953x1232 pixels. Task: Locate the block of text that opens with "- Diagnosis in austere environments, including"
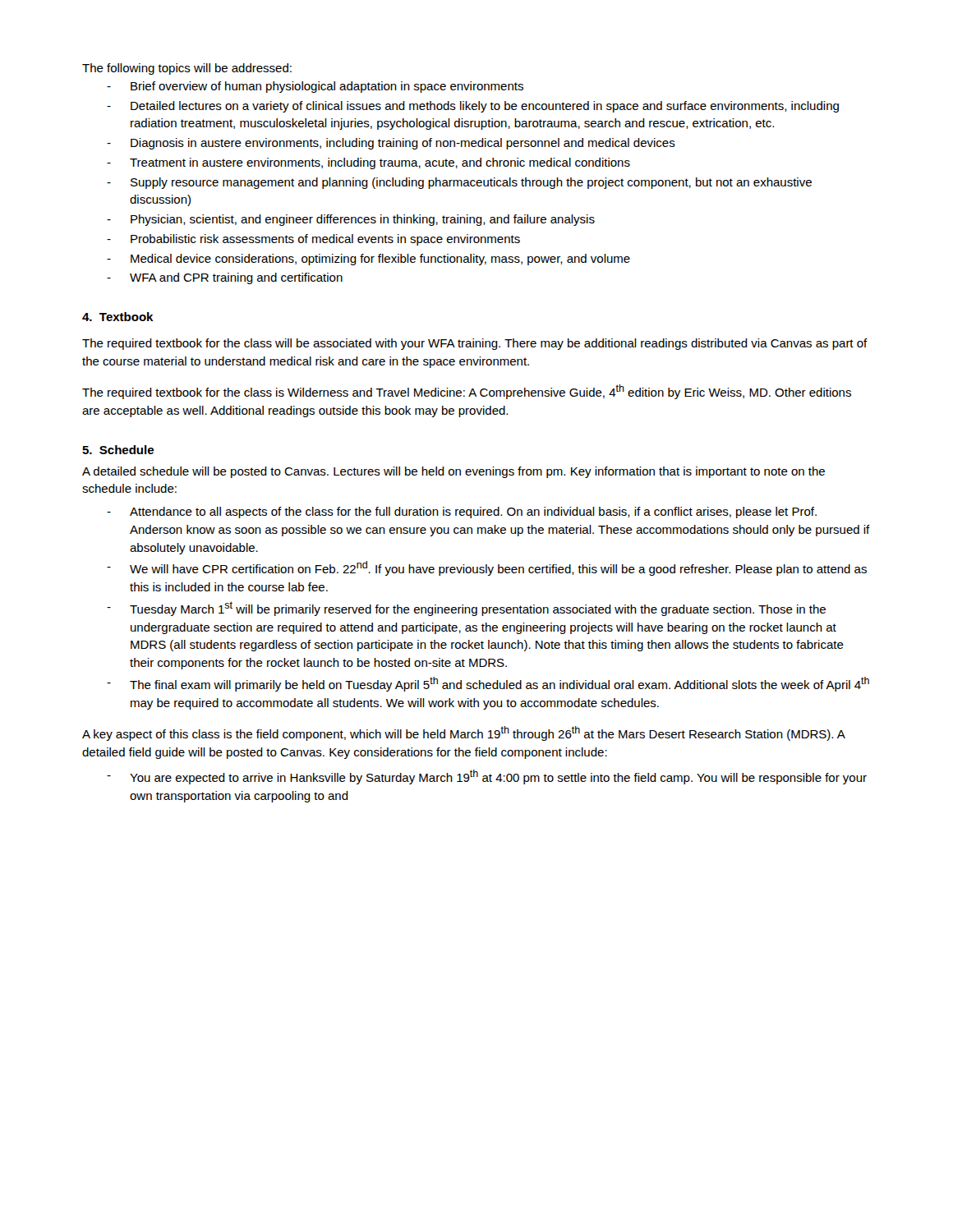click(x=476, y=143)
